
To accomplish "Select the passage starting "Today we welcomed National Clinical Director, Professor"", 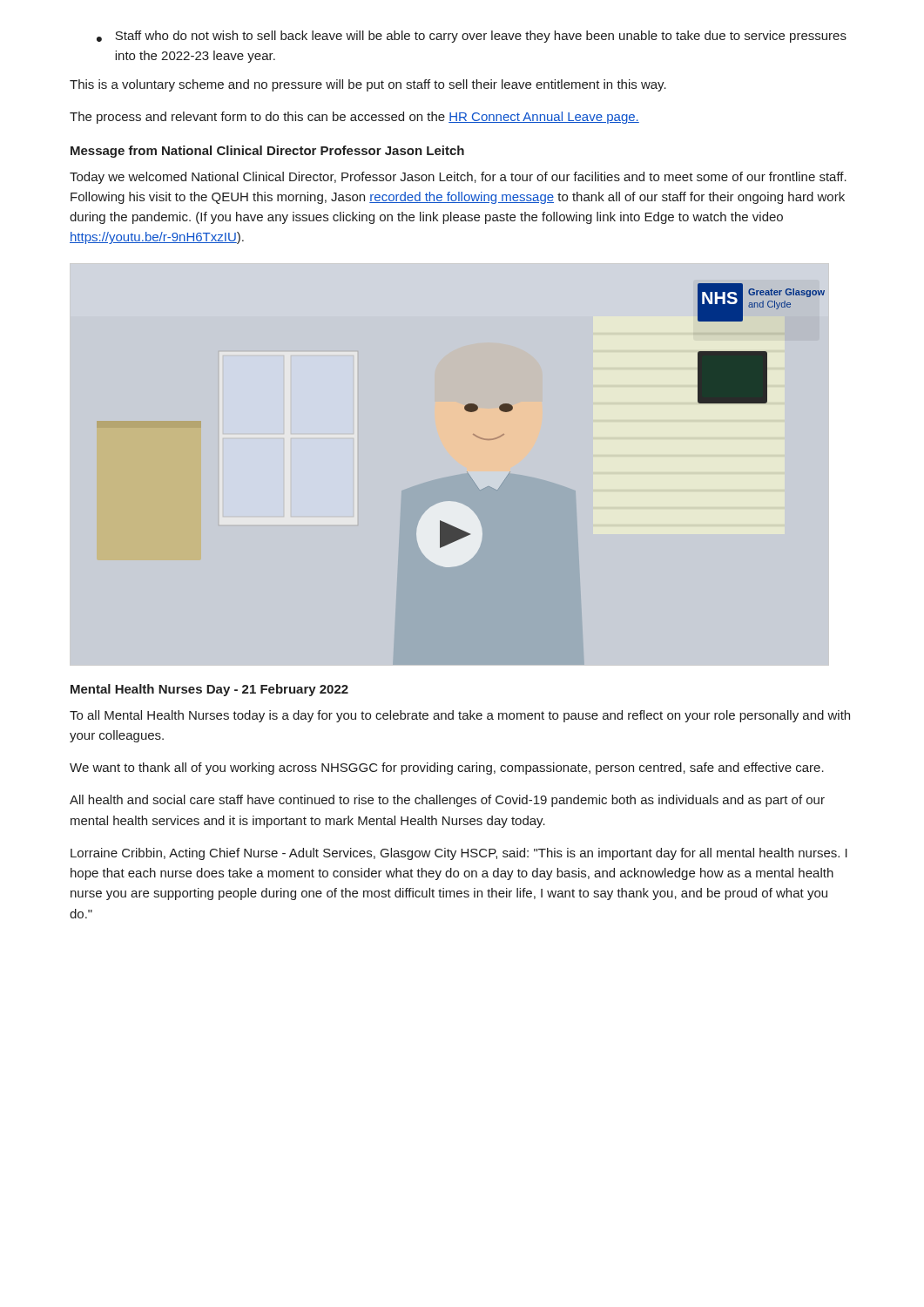I will (458, 206).
